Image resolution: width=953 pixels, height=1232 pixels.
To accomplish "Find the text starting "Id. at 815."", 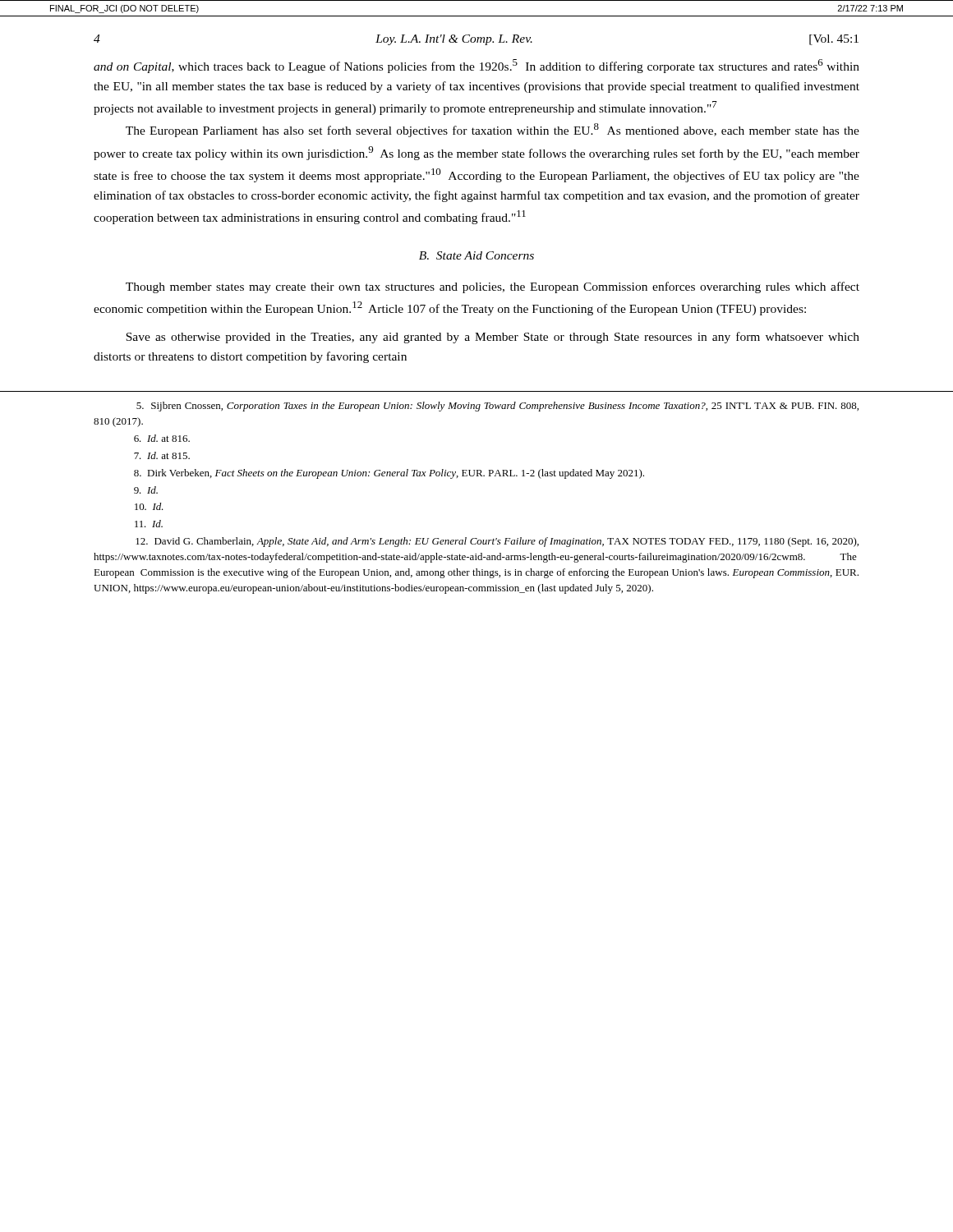I will tap(162, 455).
